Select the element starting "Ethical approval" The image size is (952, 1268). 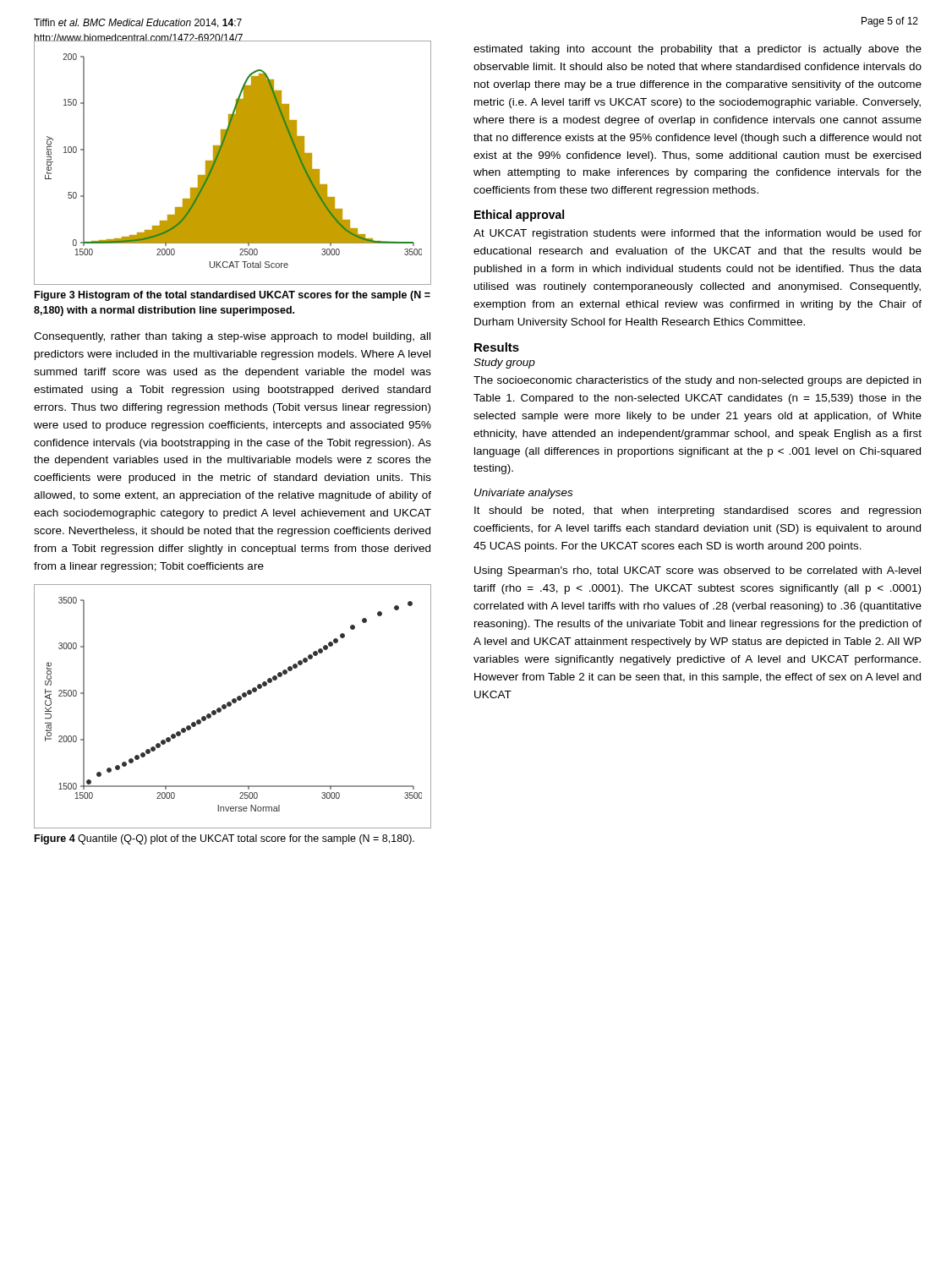point(519,215)
